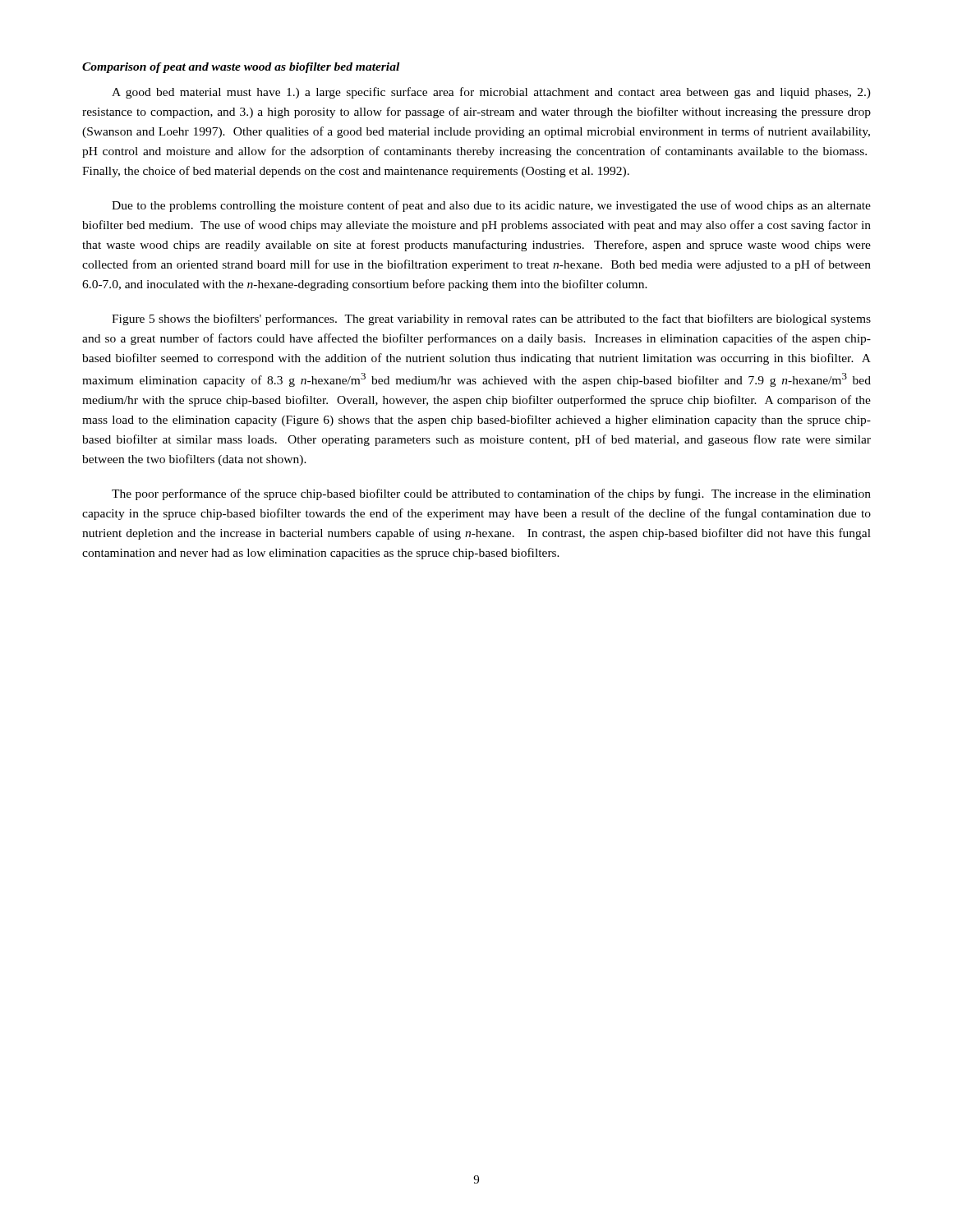Click on the passage starting "The poor performance of the spruce chip-based biofilter"
The height and width of the screenshot is (1232, 953).
coord(476,524)
